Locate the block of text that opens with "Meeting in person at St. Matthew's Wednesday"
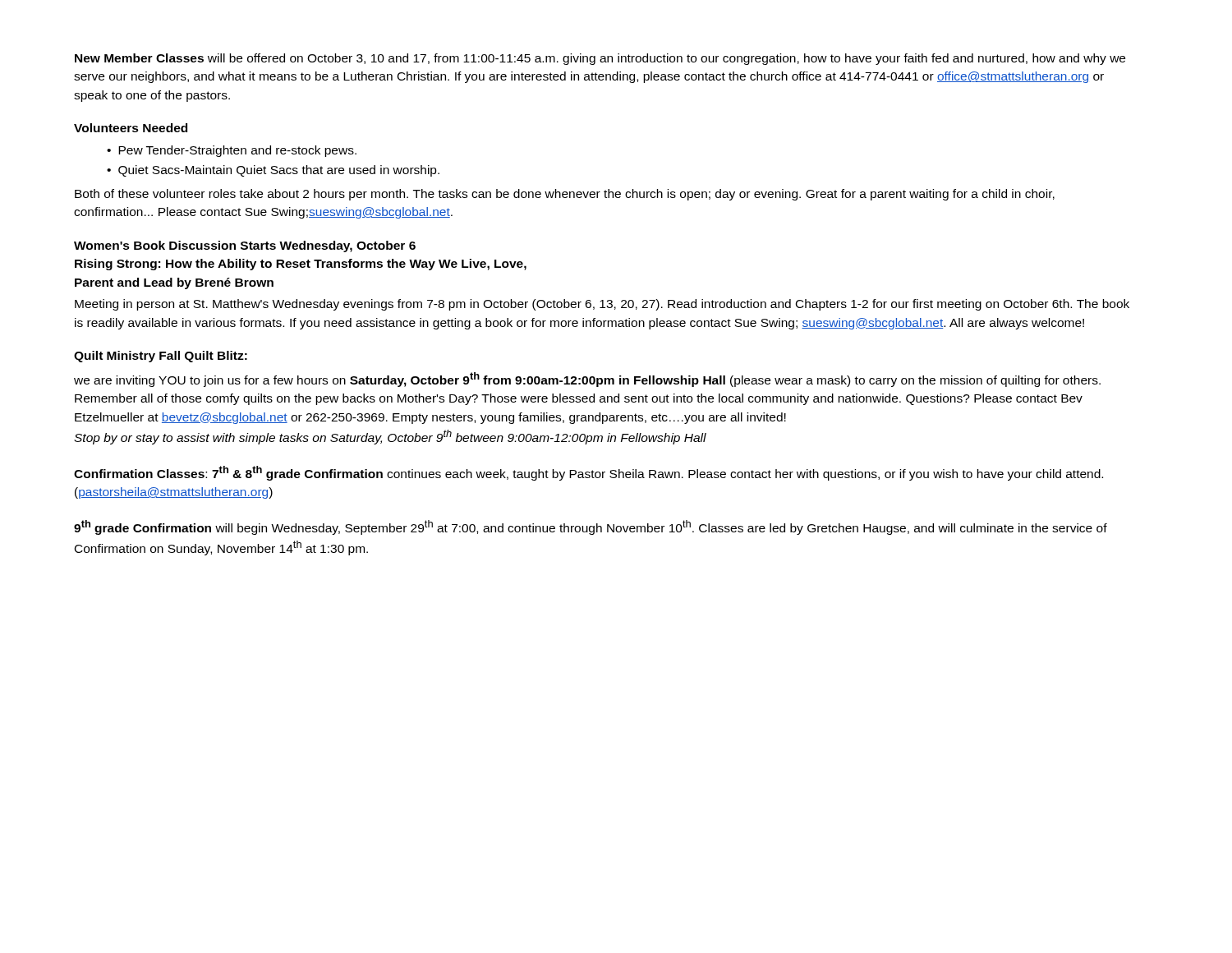Screen dimensions: 953x1232 click(x=602, y=313)
